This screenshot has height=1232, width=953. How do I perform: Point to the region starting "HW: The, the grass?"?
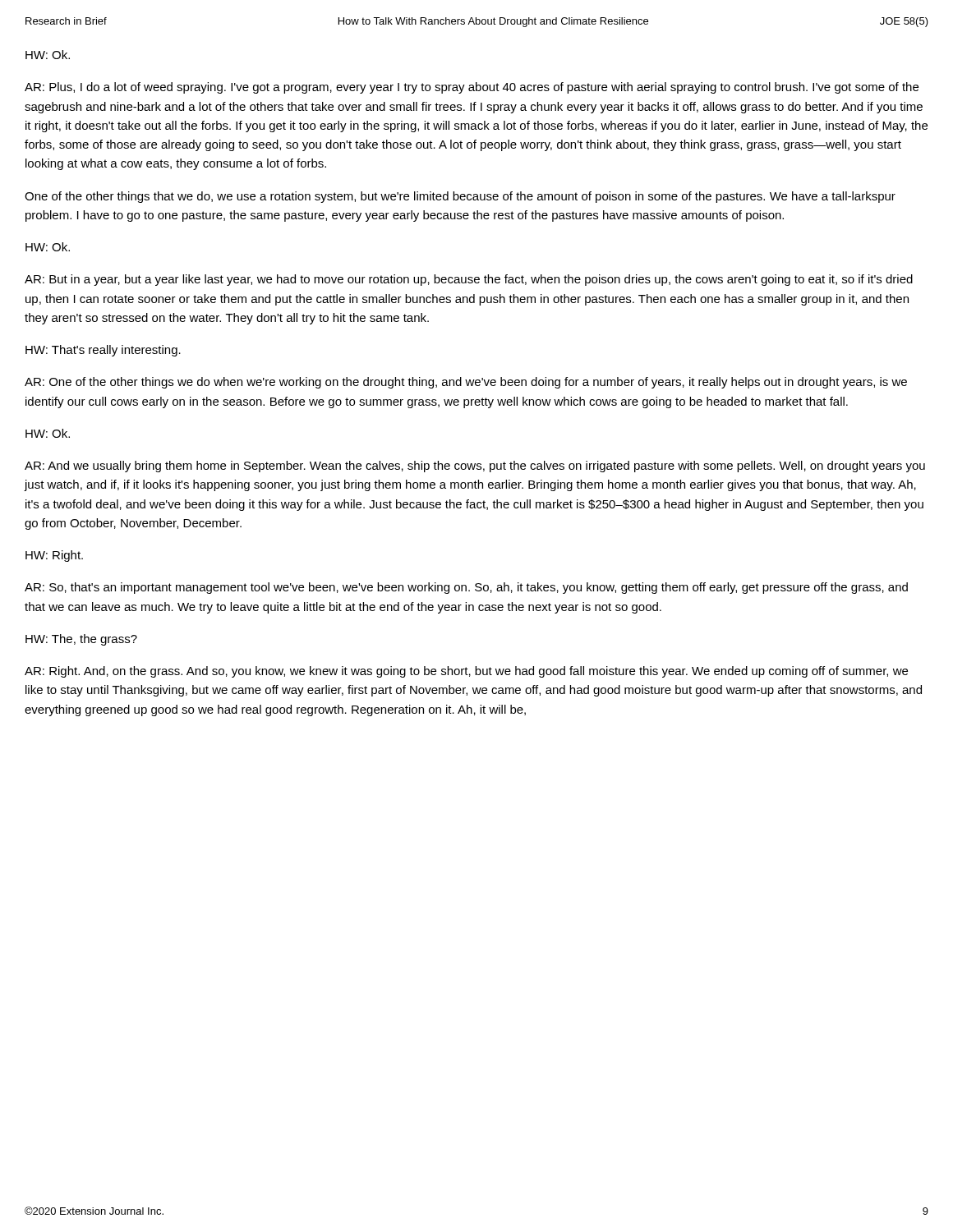(81, 638)
